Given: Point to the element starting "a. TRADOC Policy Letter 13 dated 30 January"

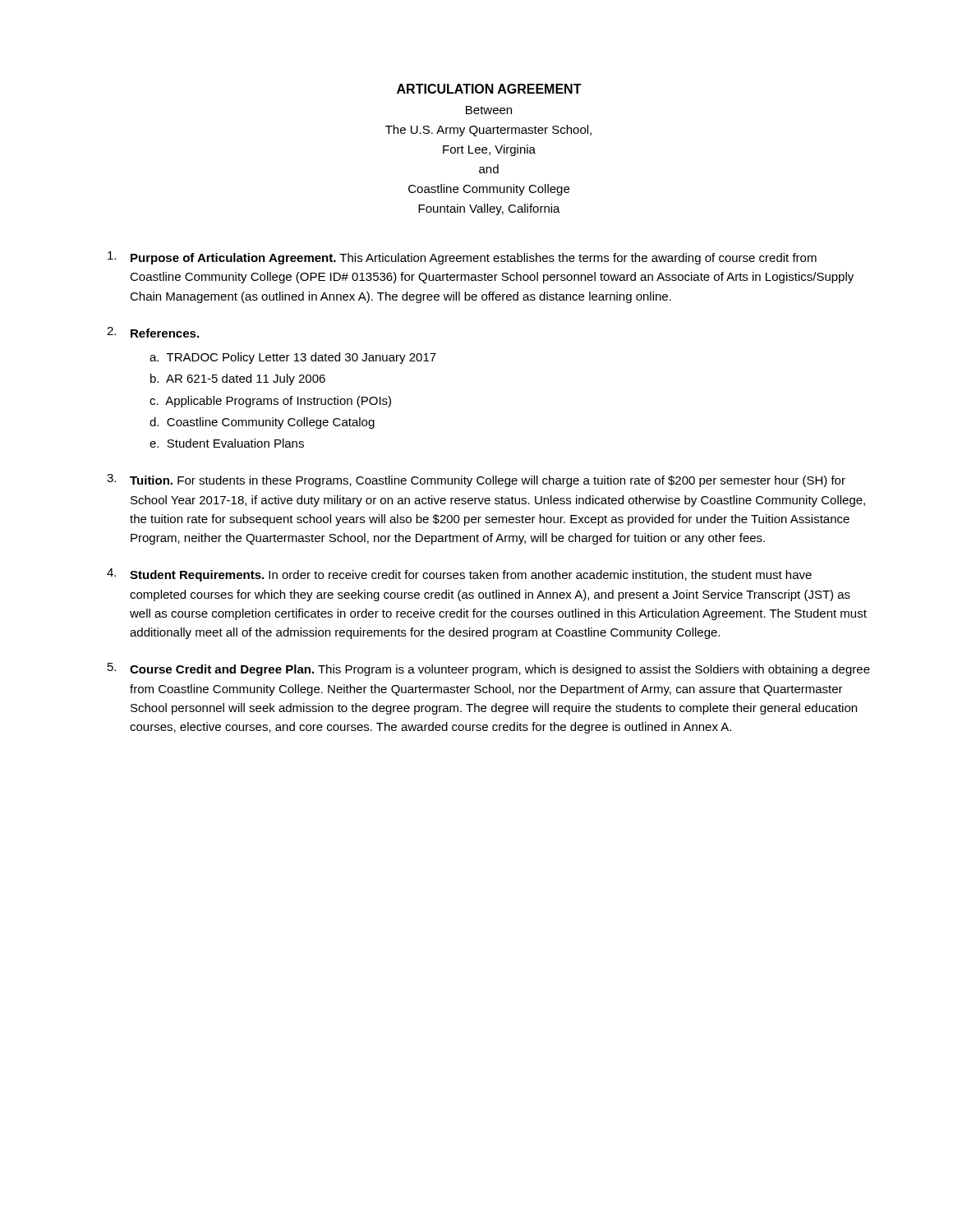Looking at the screenshot, I should click(293, 357).
